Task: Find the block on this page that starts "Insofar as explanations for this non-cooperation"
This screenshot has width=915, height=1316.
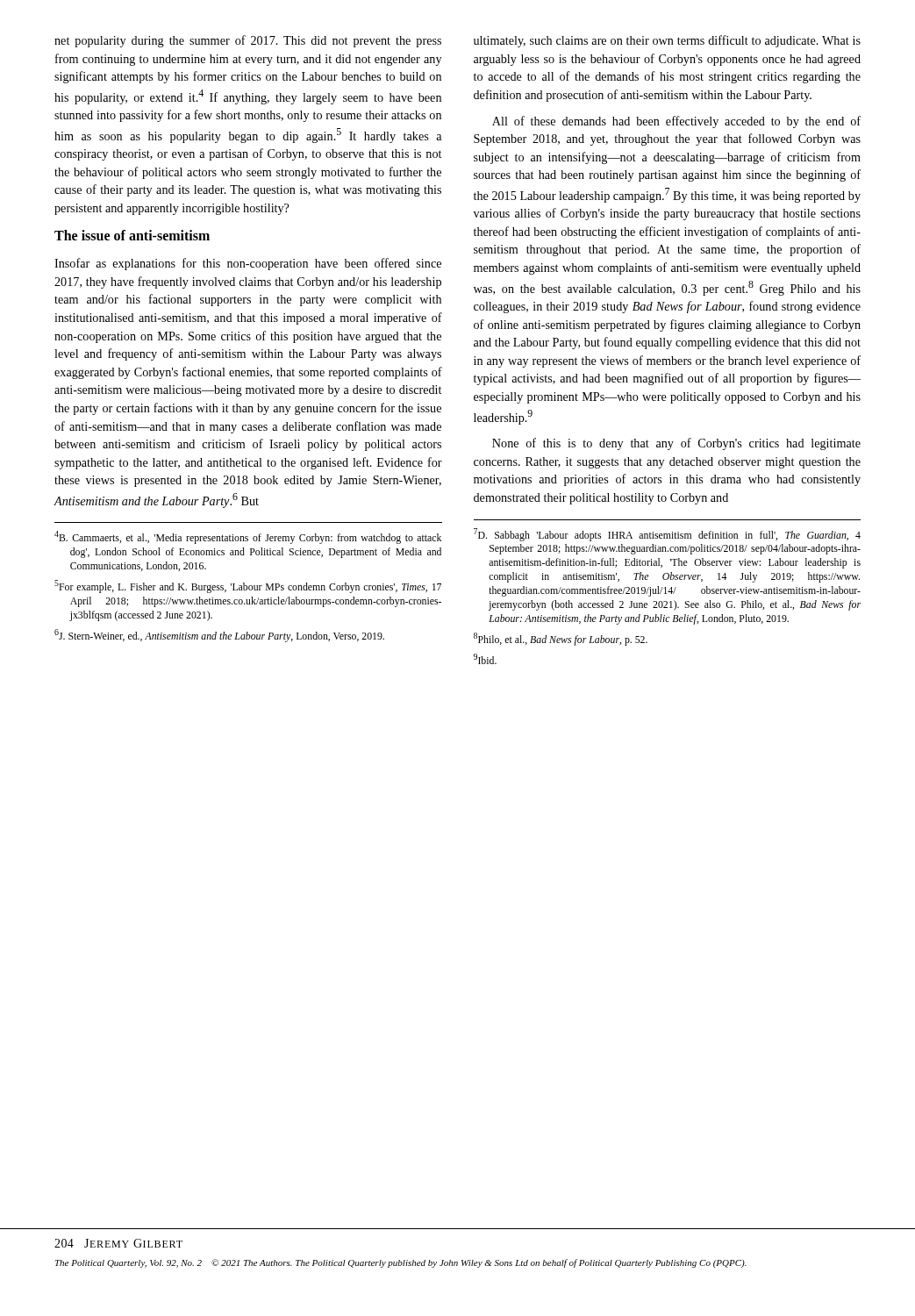Action: pos(248,382)
